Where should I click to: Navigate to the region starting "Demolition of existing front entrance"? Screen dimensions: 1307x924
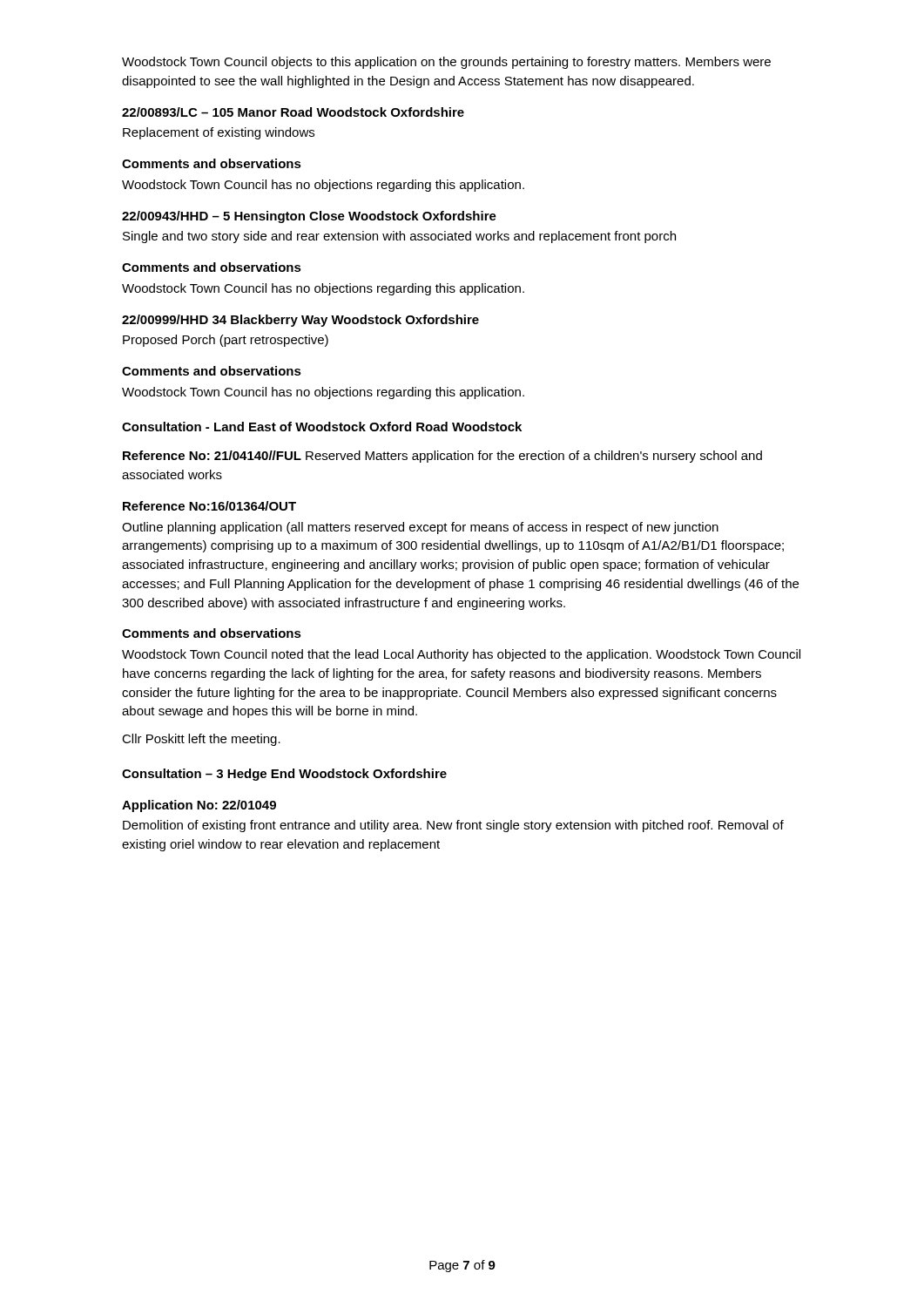[462, 835]
